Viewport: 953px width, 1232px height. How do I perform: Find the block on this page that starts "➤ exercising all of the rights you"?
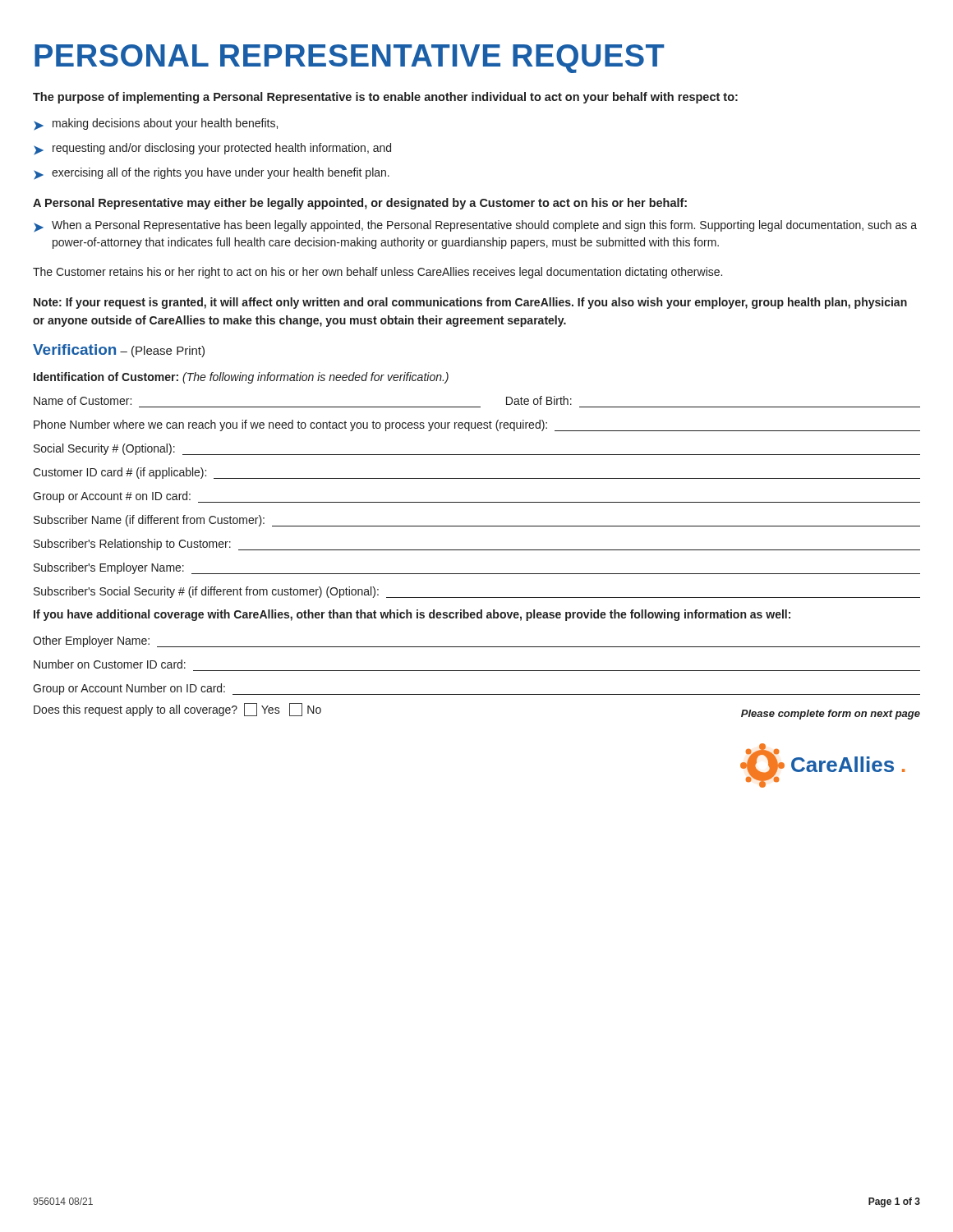211,174
